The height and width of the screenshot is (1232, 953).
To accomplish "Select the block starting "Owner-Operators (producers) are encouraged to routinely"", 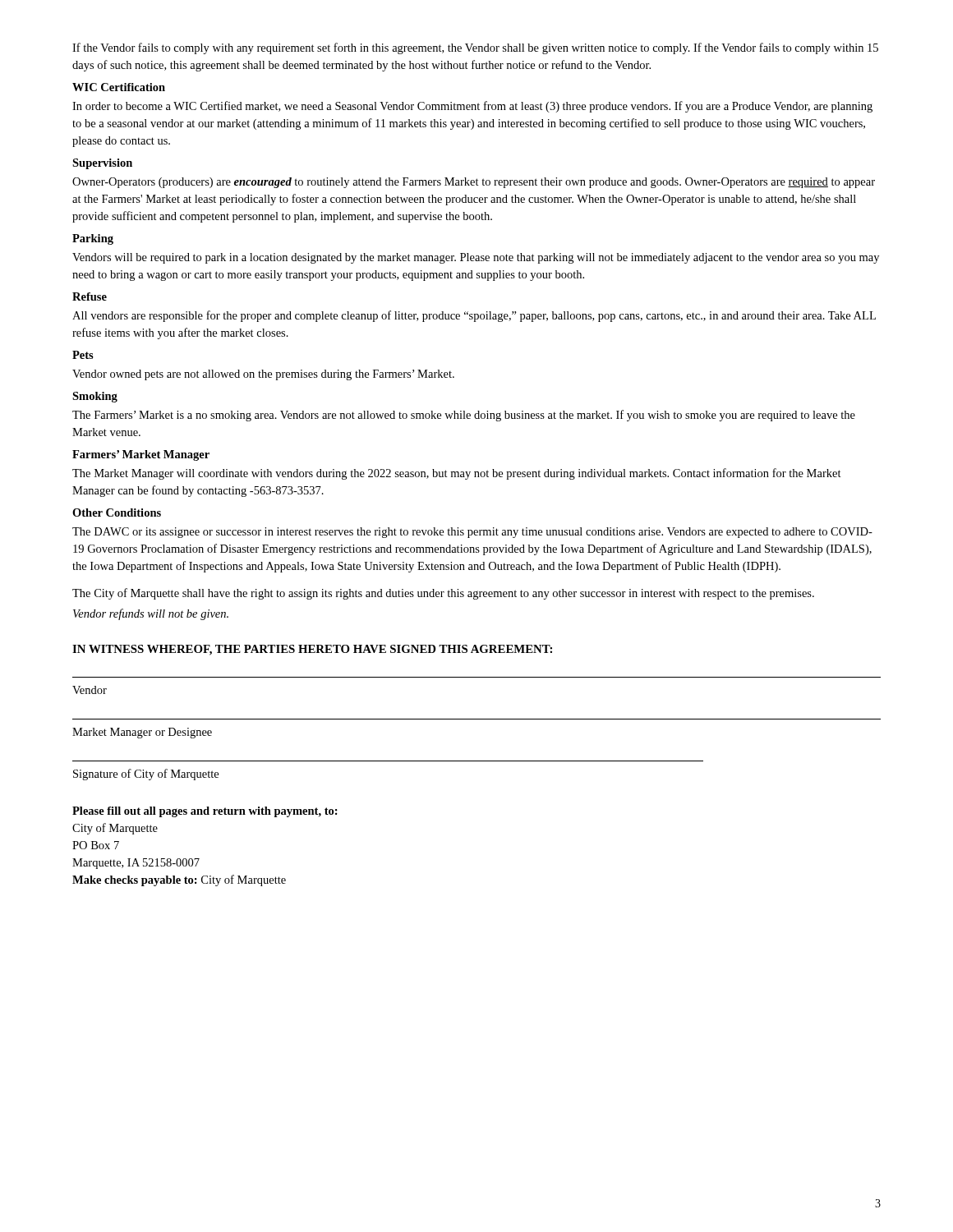I will [476, 199].
